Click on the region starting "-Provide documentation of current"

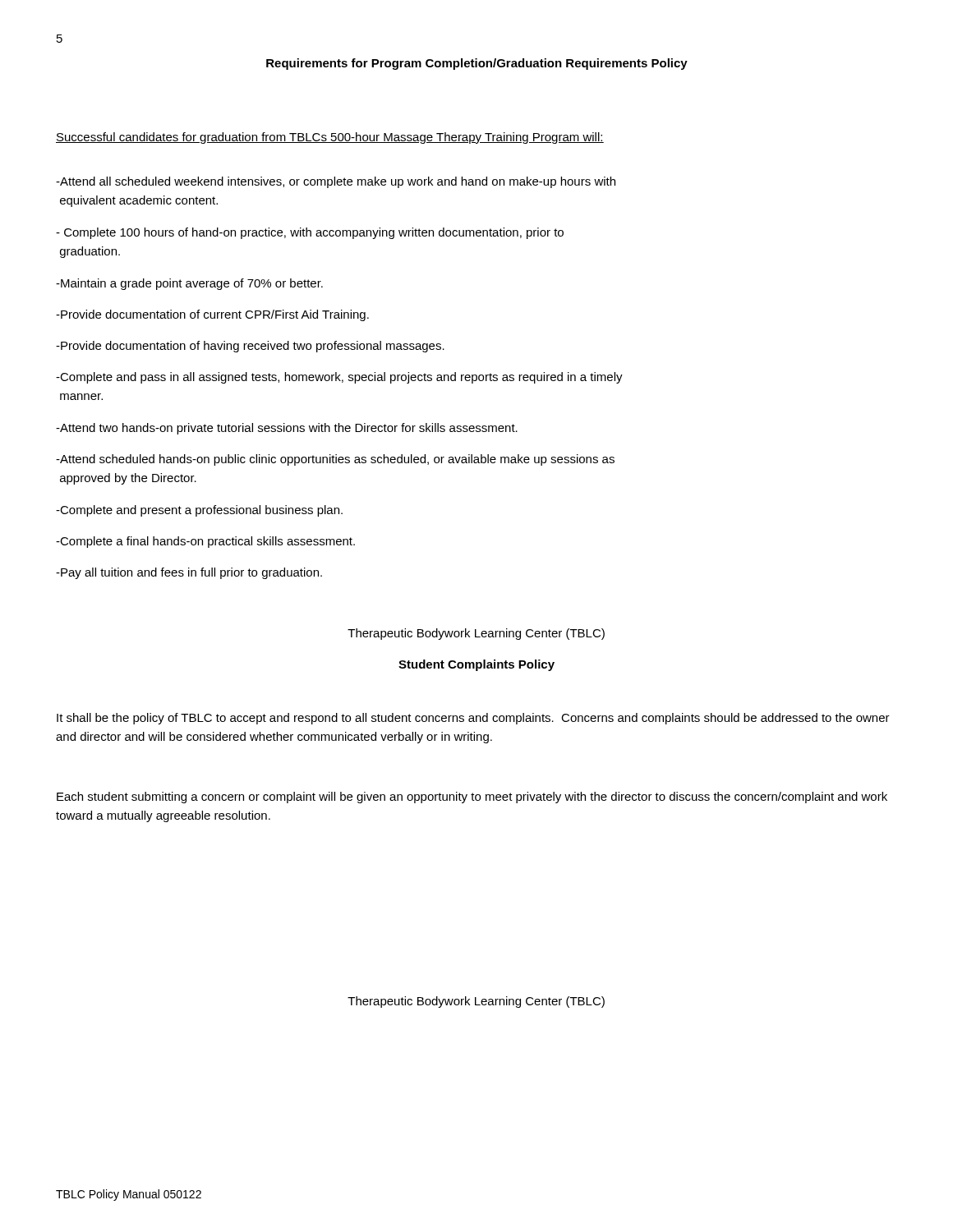[x=213, y=314]
